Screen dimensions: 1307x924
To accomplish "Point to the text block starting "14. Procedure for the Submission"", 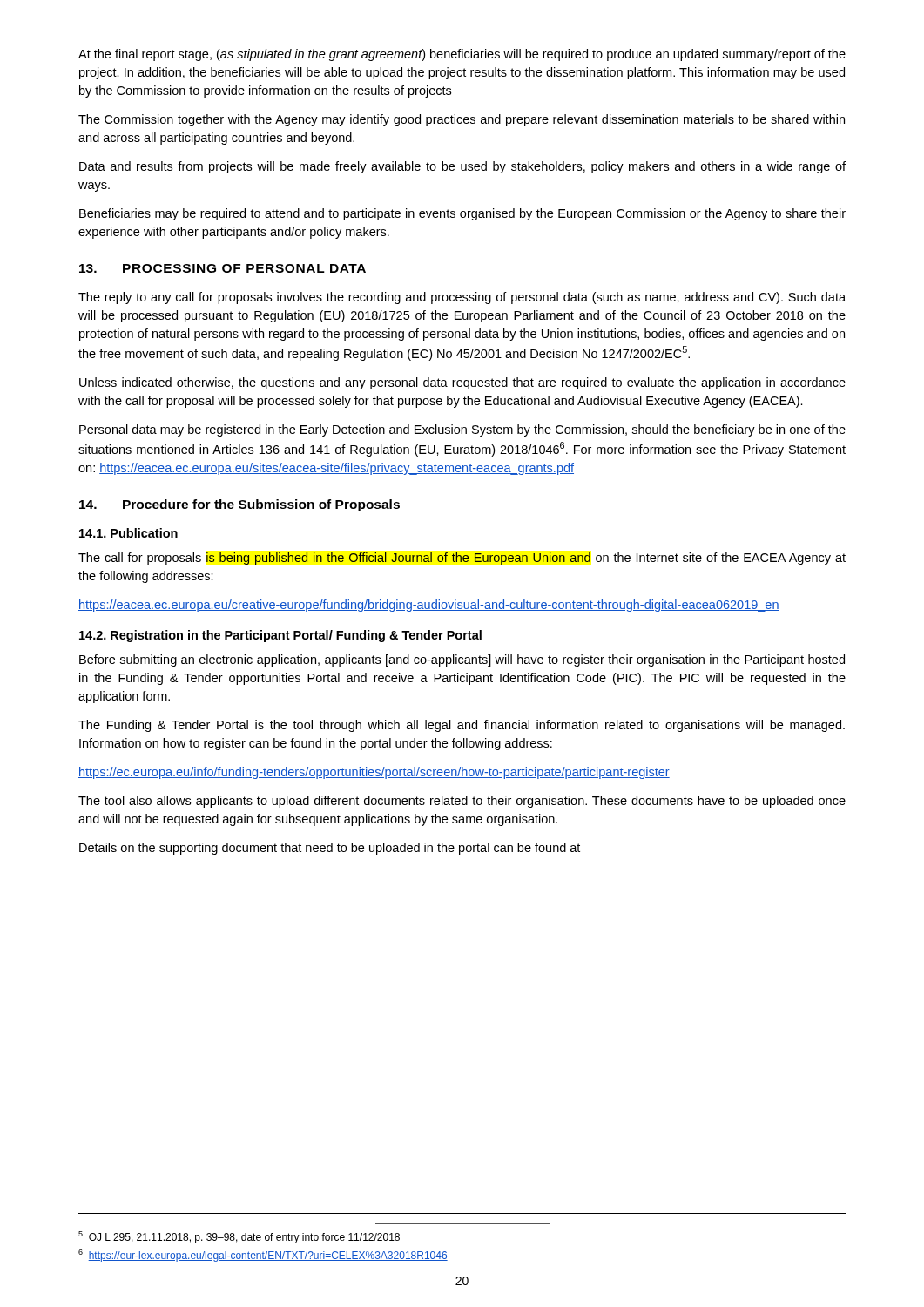I will pos(239,505).
